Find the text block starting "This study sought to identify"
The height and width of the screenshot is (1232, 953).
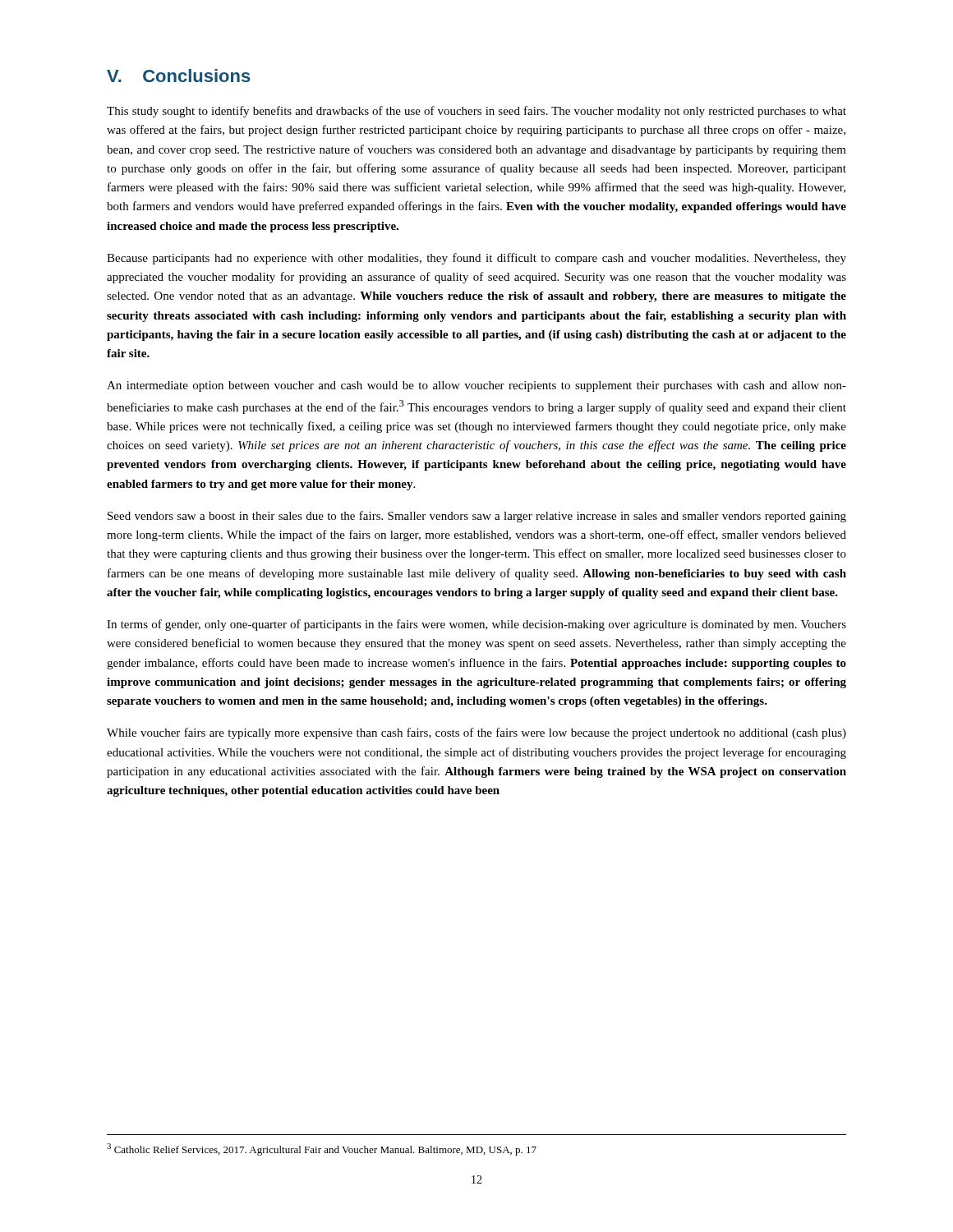(476, 168)
